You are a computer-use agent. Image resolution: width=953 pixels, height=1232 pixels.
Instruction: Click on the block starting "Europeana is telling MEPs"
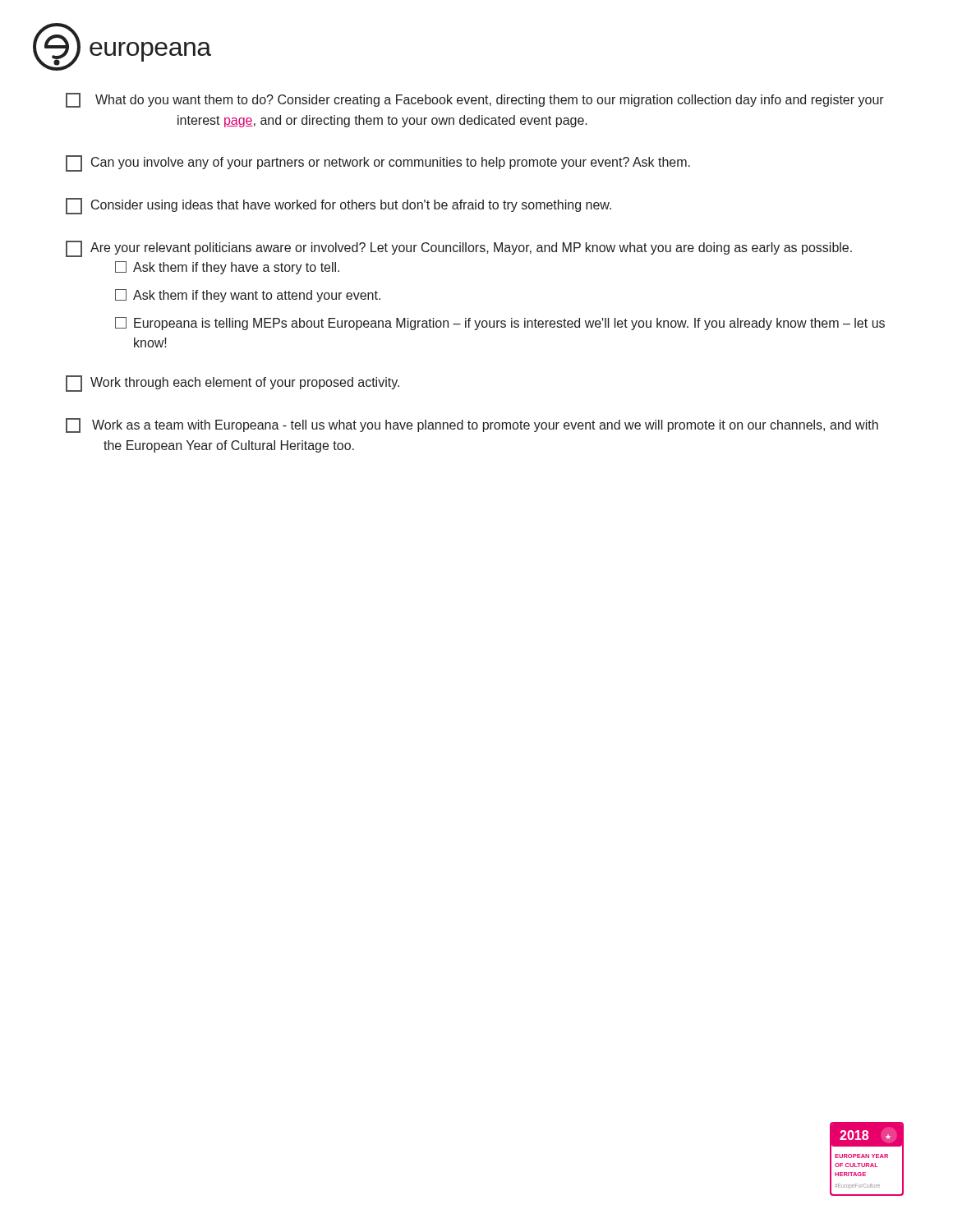tap(501, 334)
